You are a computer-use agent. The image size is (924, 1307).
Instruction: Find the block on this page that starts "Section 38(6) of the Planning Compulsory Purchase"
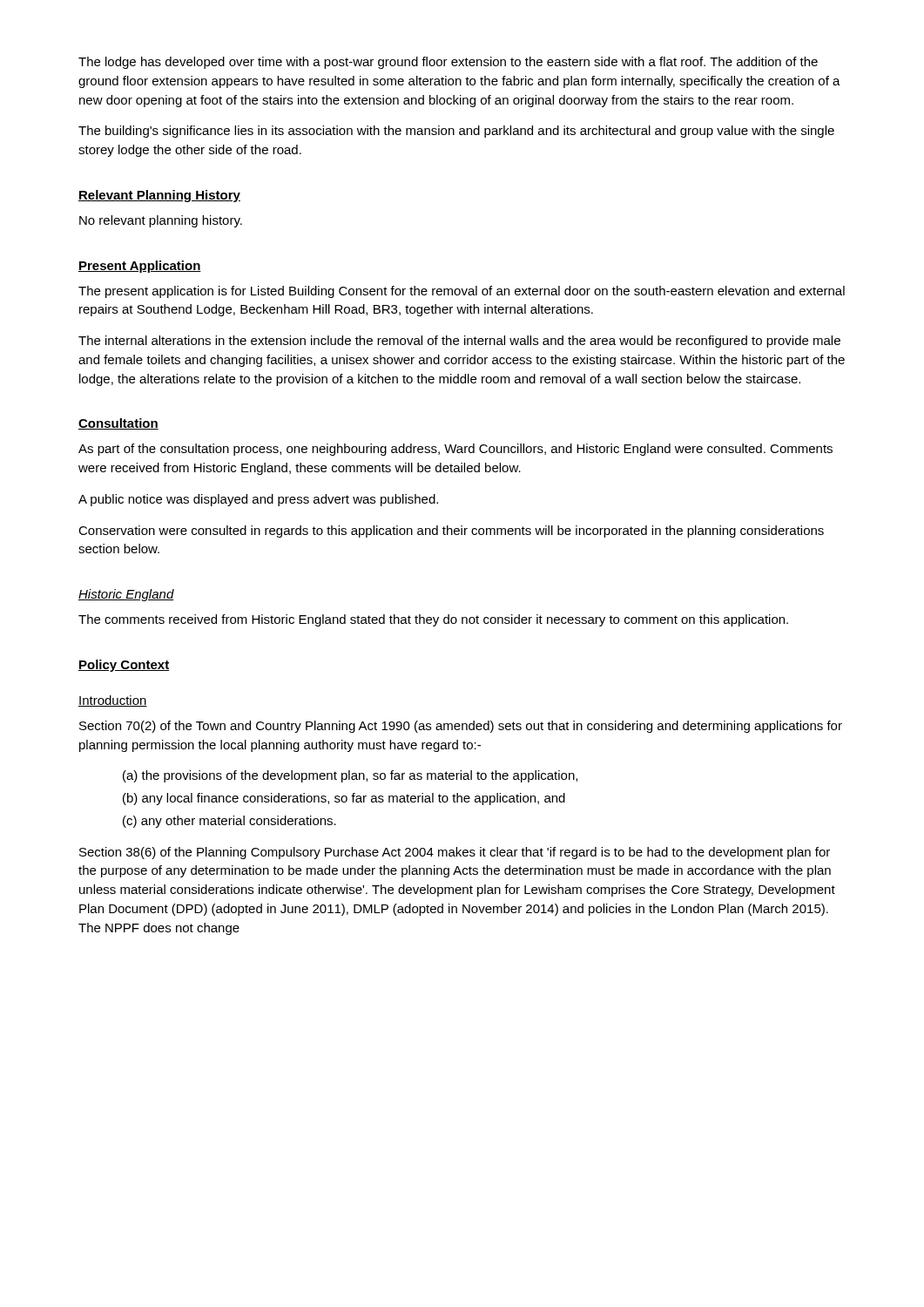462,889
